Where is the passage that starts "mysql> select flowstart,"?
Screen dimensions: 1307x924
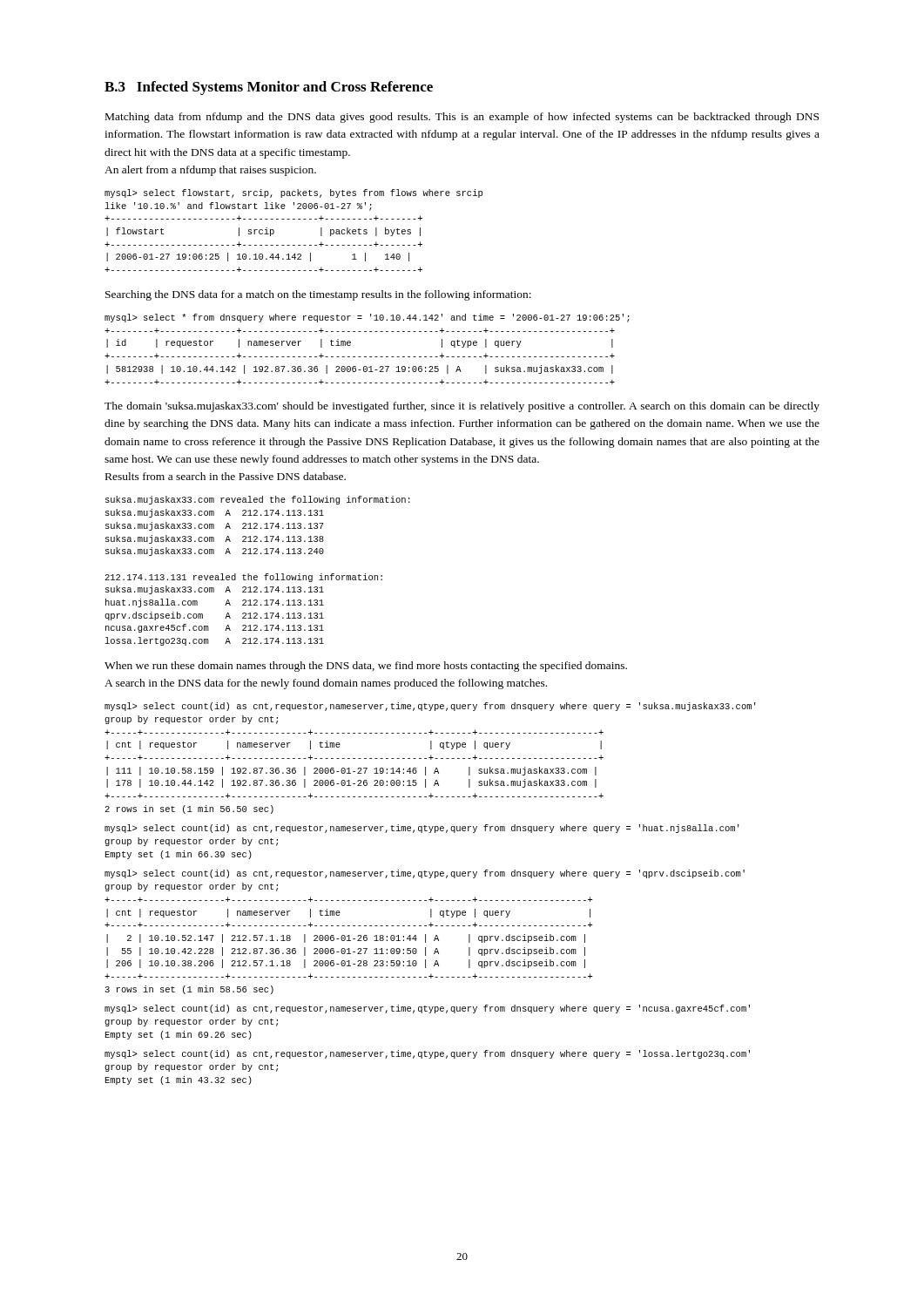point(293,193)
